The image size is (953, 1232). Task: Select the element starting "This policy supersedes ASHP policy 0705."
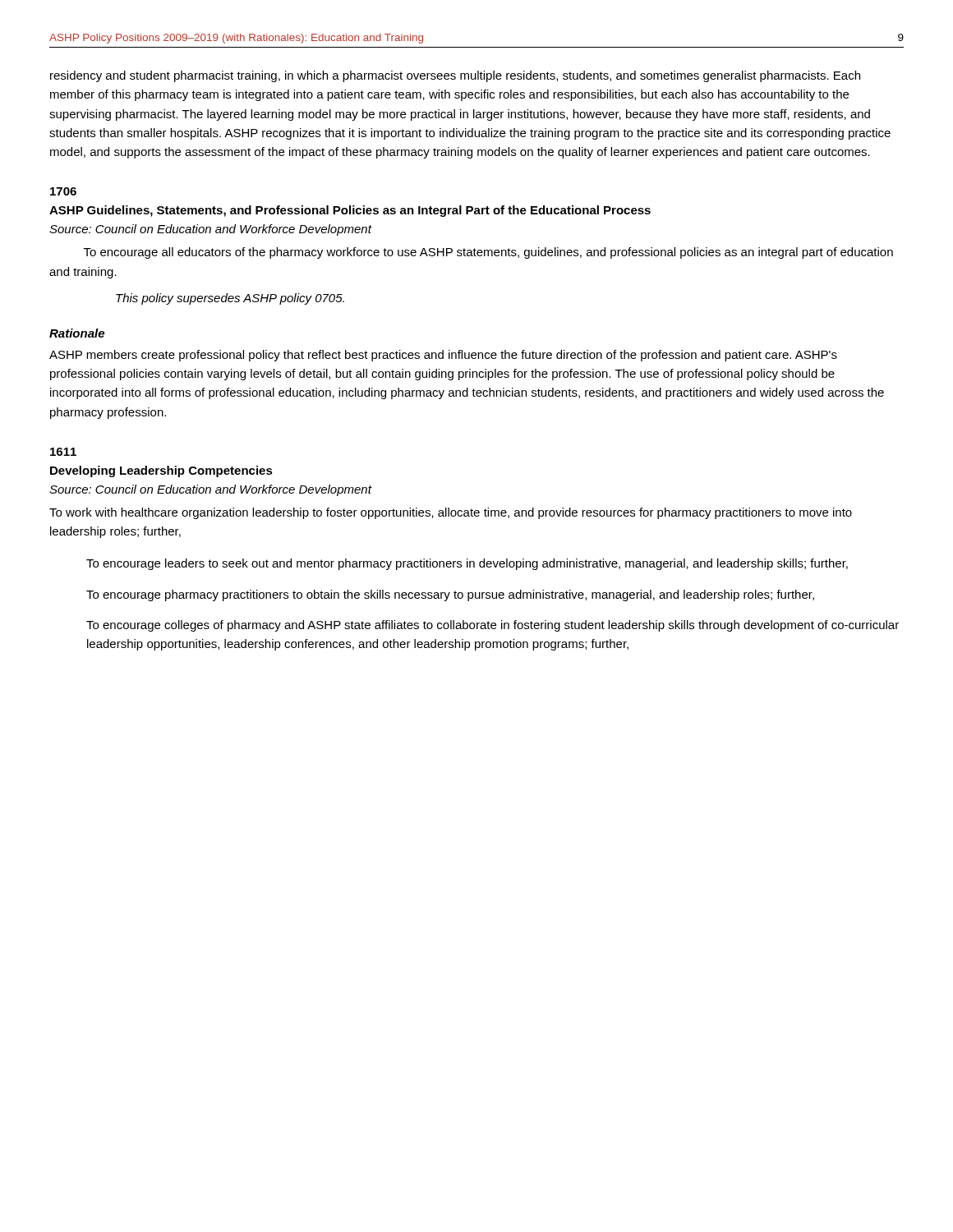[x=230, y=298]
